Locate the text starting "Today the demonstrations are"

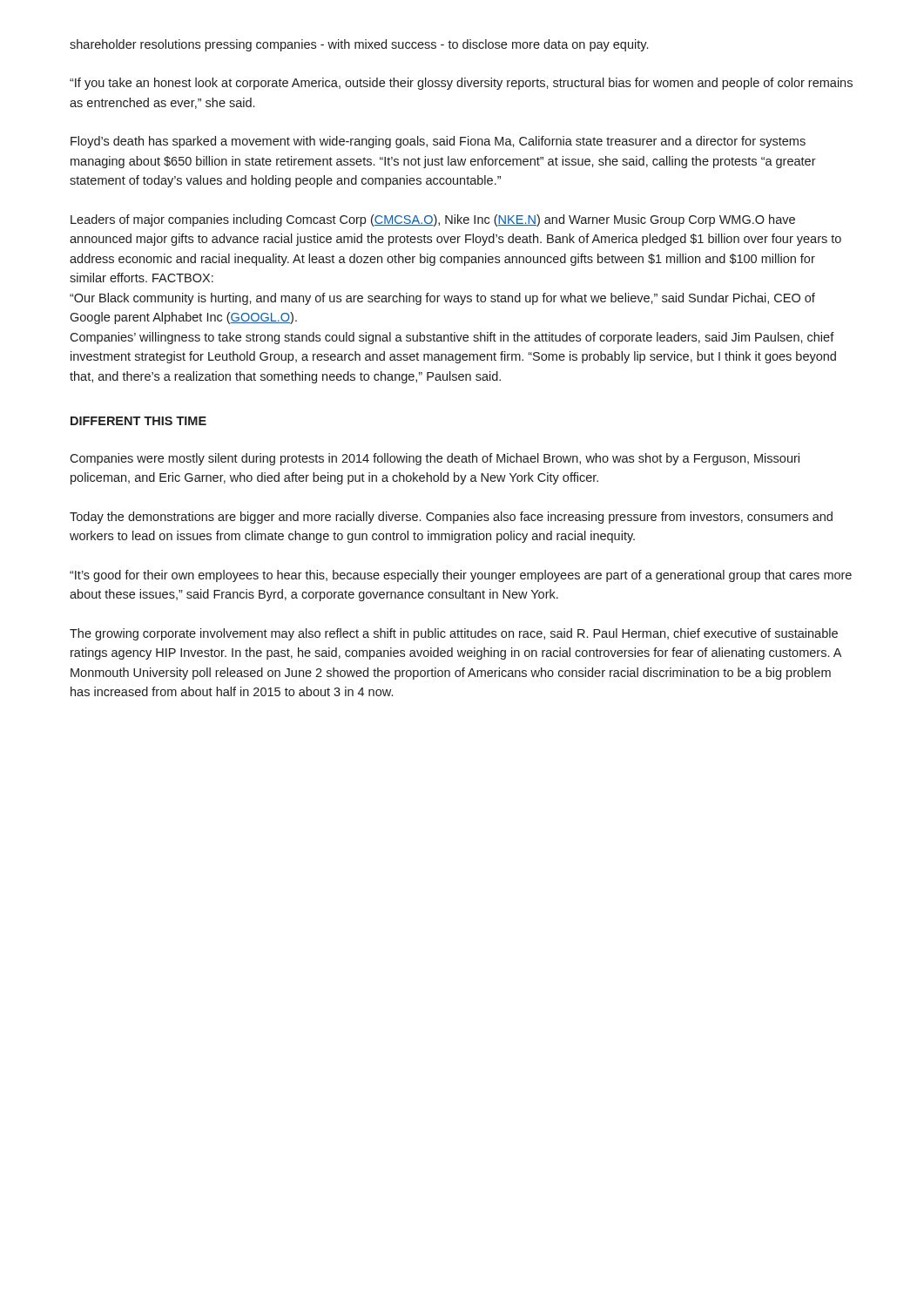pyautogui.click(x=452, y=526)
